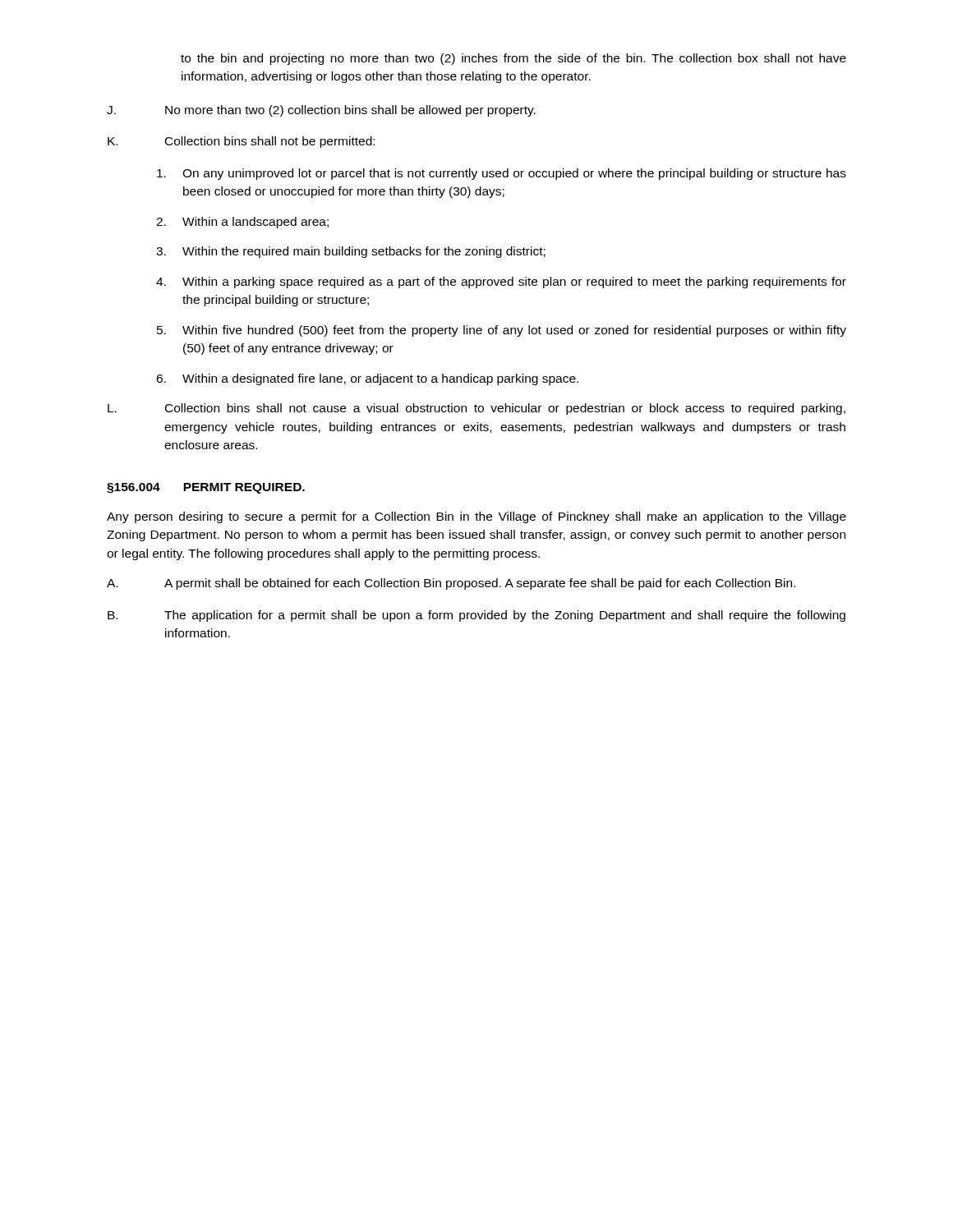
Task: Find the list item containing "3. Within the required main building setbacks for"
Action: [x=501, y=252]
